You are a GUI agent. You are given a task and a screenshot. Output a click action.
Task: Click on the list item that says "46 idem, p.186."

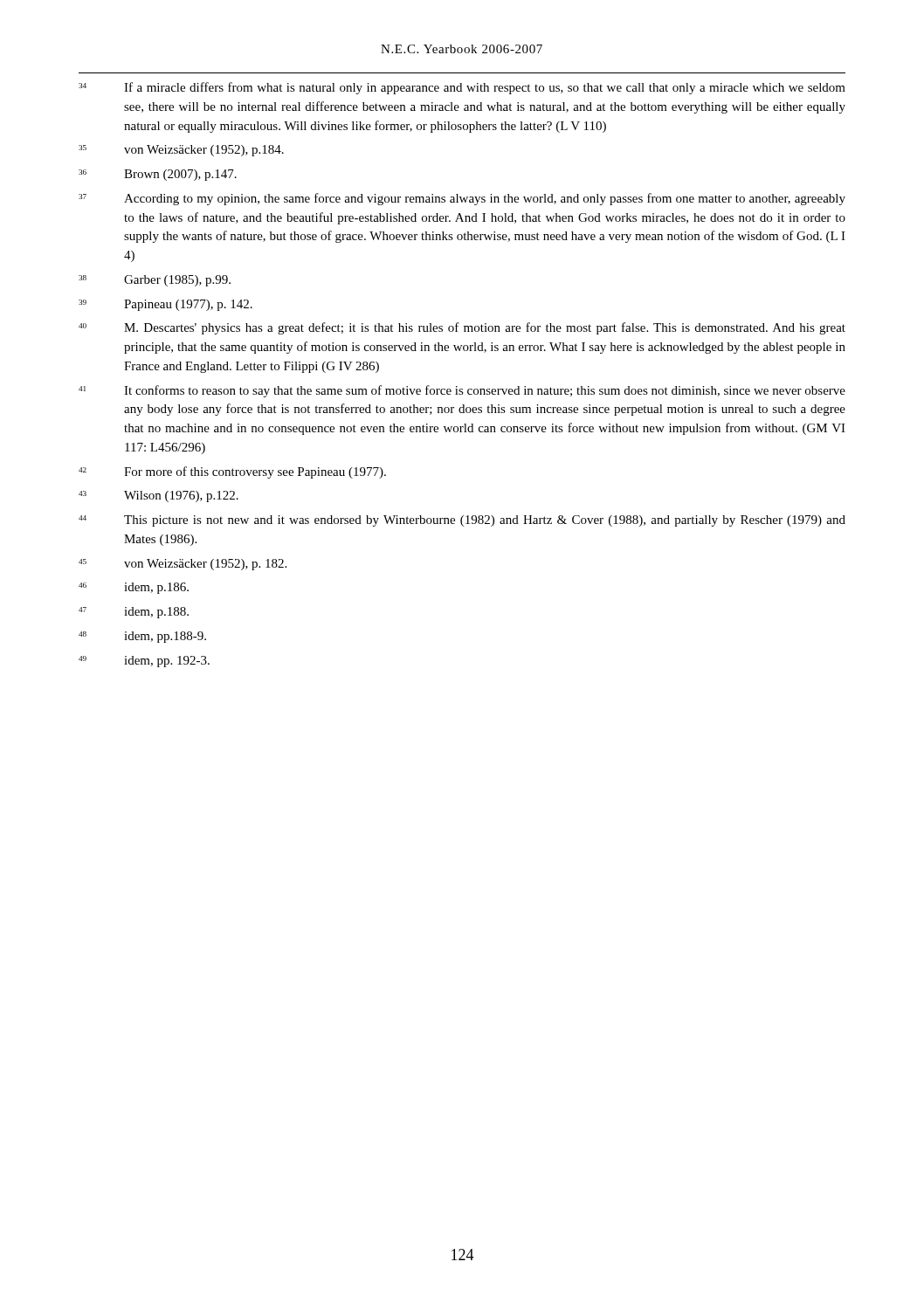tap(134, 588)
